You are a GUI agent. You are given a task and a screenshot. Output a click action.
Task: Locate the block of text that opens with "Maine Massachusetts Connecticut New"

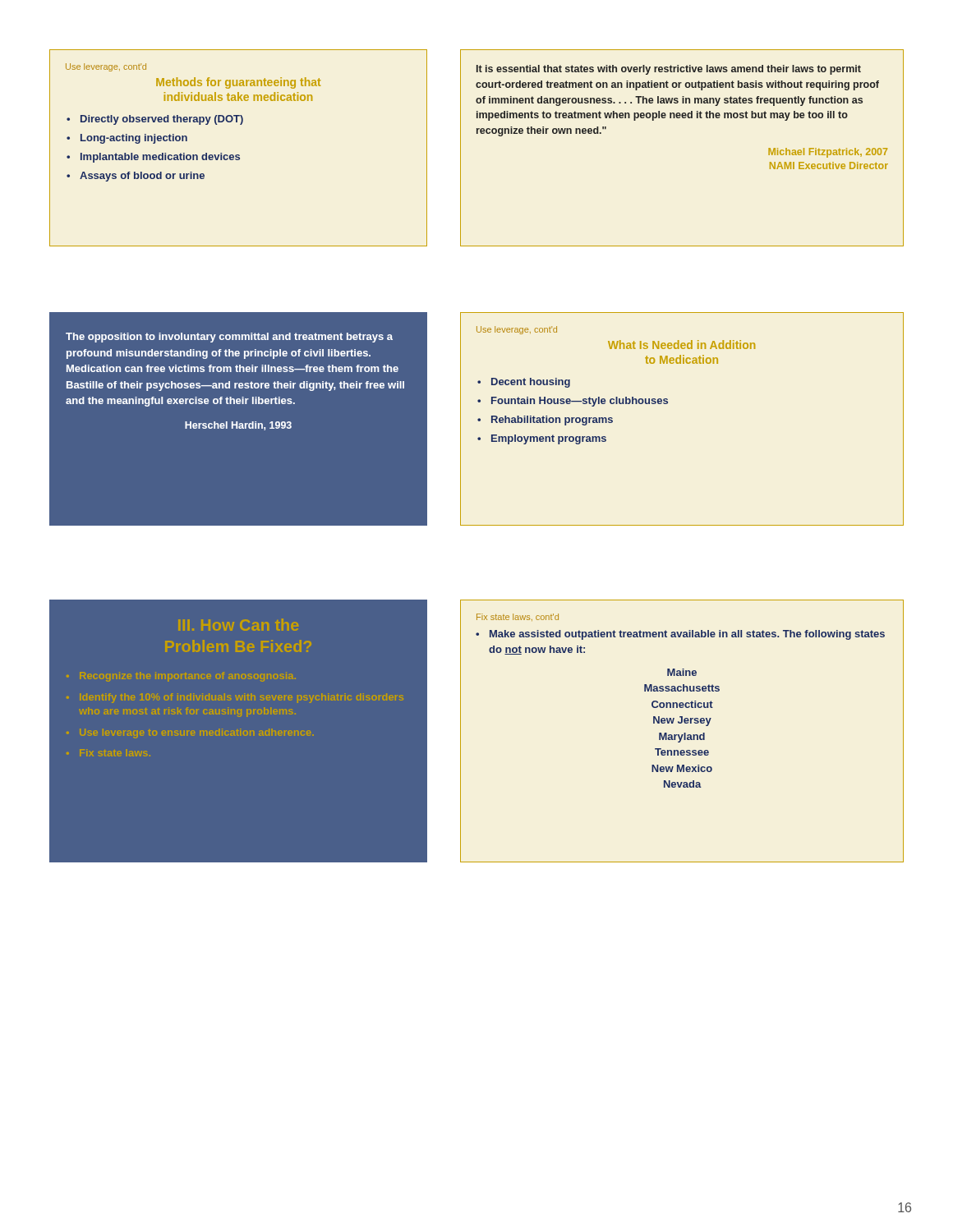tap(682, 728)
